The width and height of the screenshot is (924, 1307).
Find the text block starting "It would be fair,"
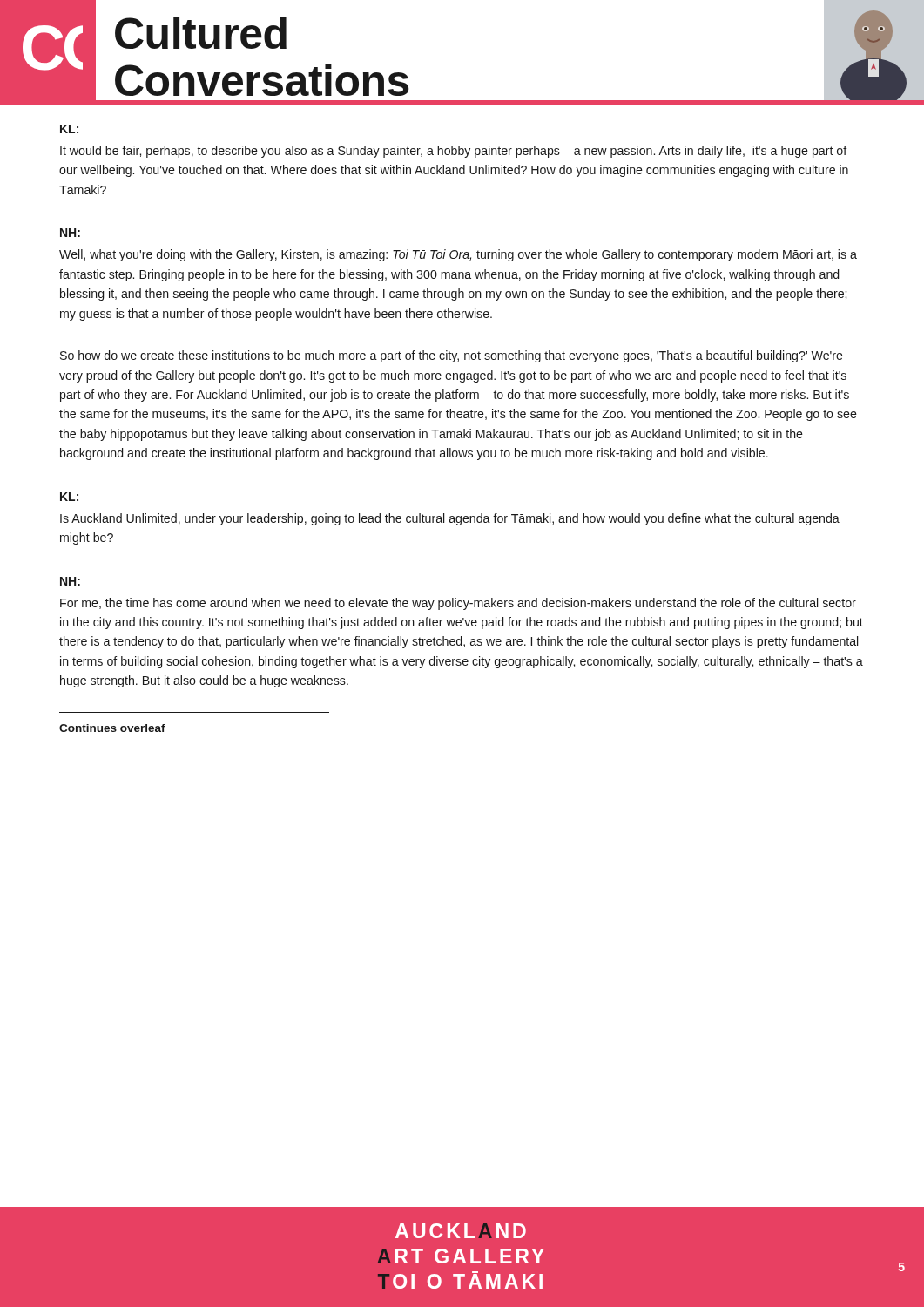click(454, 170)
